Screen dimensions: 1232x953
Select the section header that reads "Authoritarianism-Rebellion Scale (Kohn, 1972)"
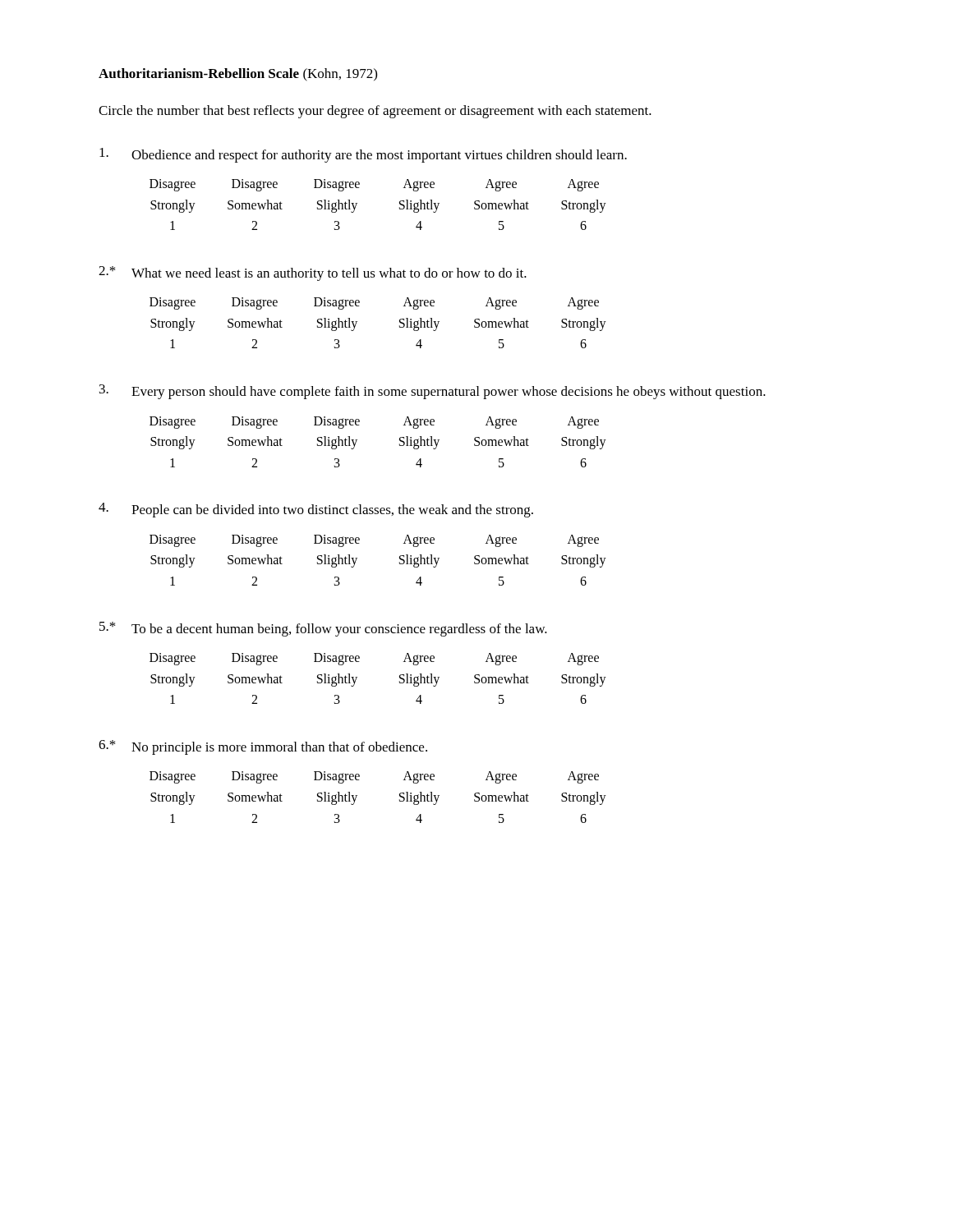pyautogui.click(x=238, y=73)
